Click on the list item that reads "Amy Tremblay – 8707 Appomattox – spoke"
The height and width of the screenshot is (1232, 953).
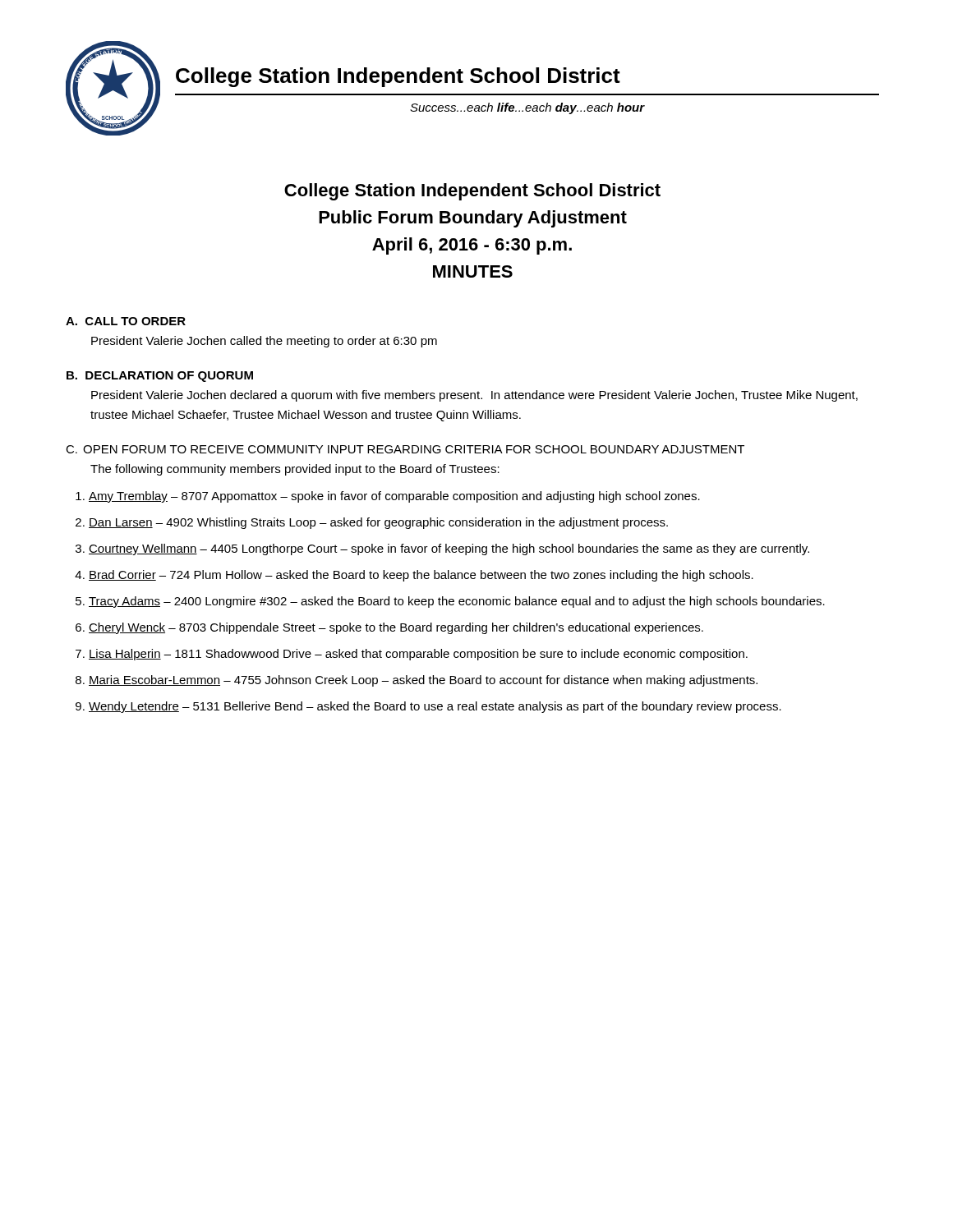tap(395, 496)
